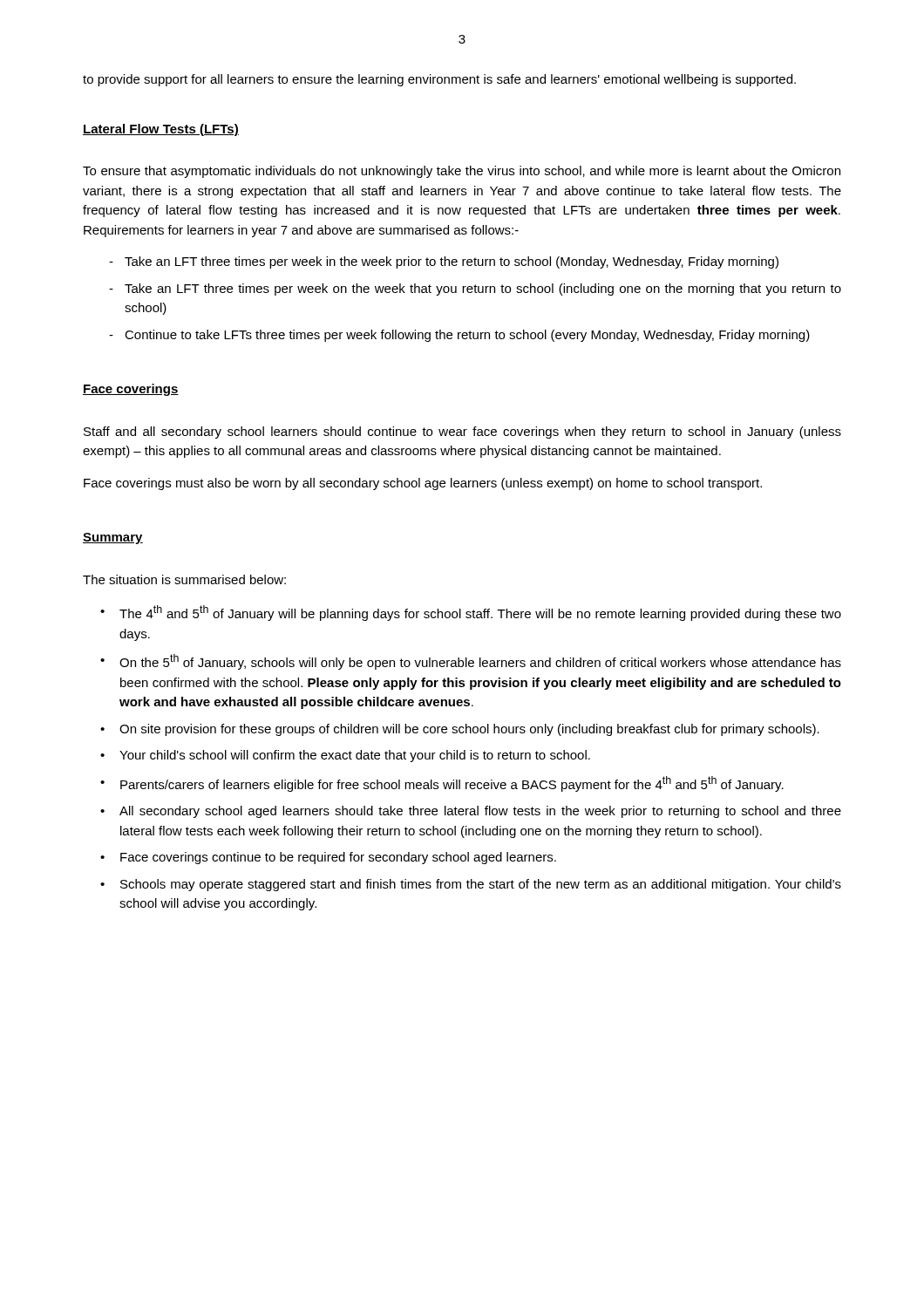The width and height of the screenshot is (924, 1308).
Task: Find the list item with the text "• Schools may operate staggered start and"
Action: 471,894
